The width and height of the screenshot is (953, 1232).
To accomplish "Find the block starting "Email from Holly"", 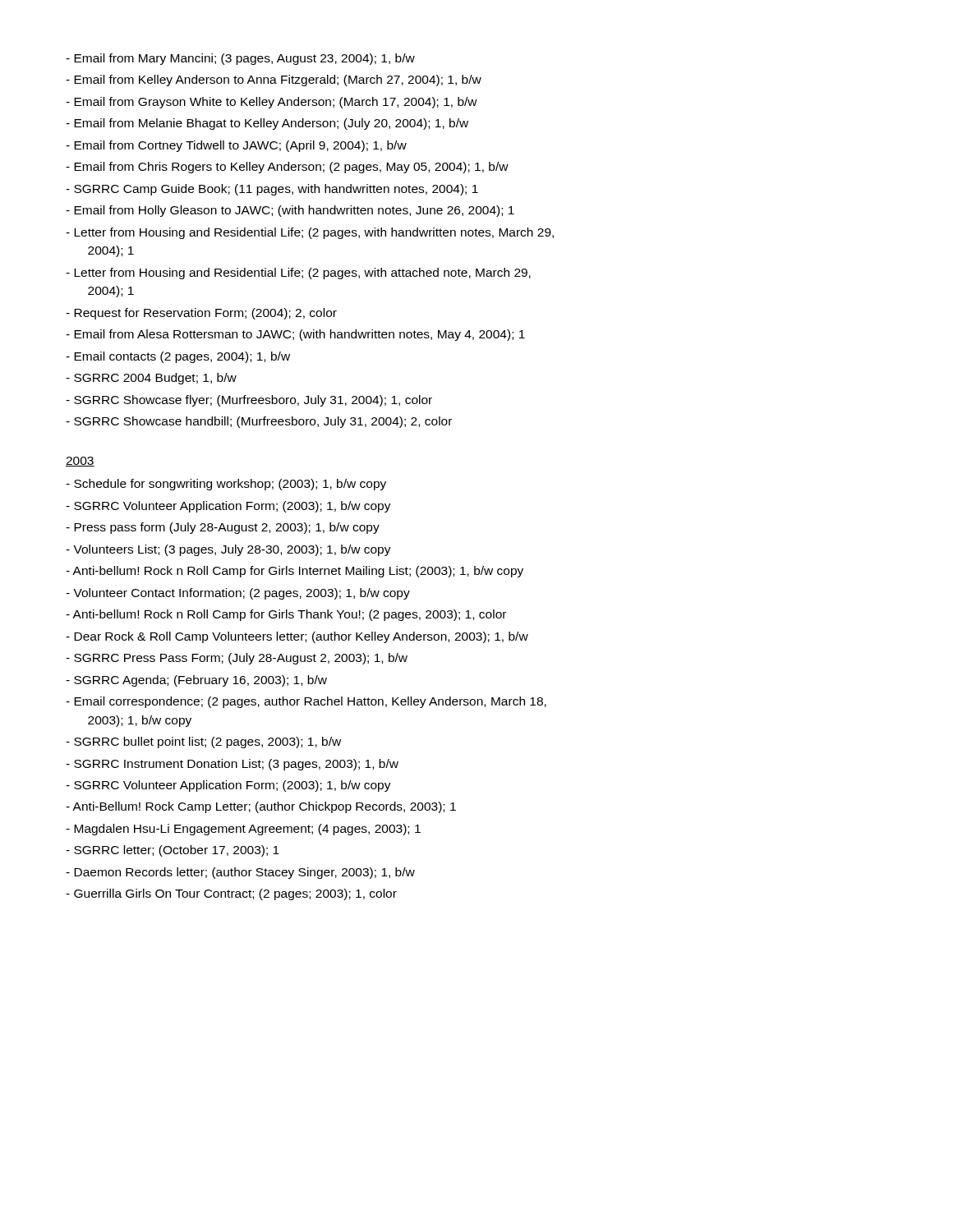I will coord(290,210).
